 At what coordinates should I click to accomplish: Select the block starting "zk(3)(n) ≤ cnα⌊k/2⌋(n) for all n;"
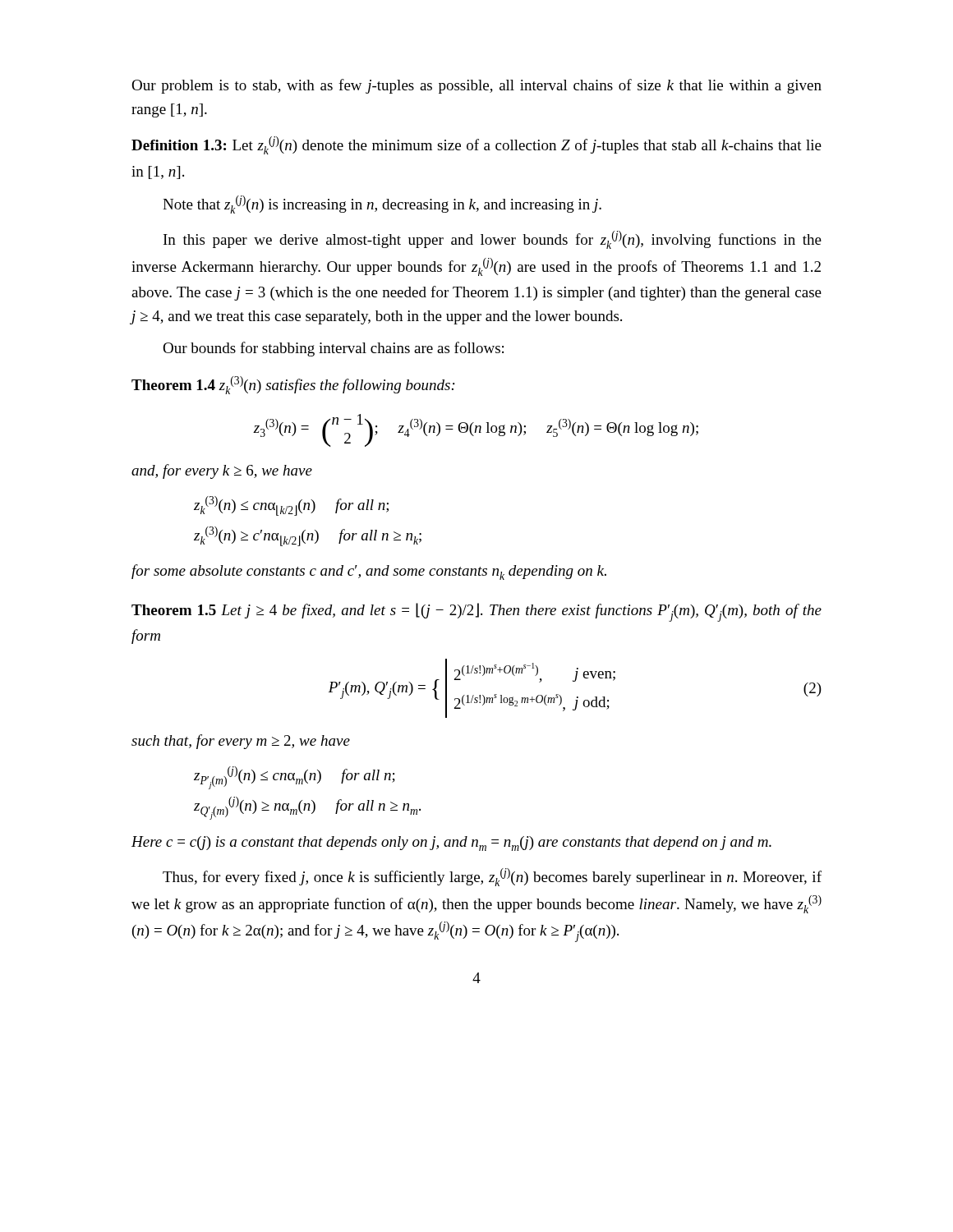[x=291, y=506]
